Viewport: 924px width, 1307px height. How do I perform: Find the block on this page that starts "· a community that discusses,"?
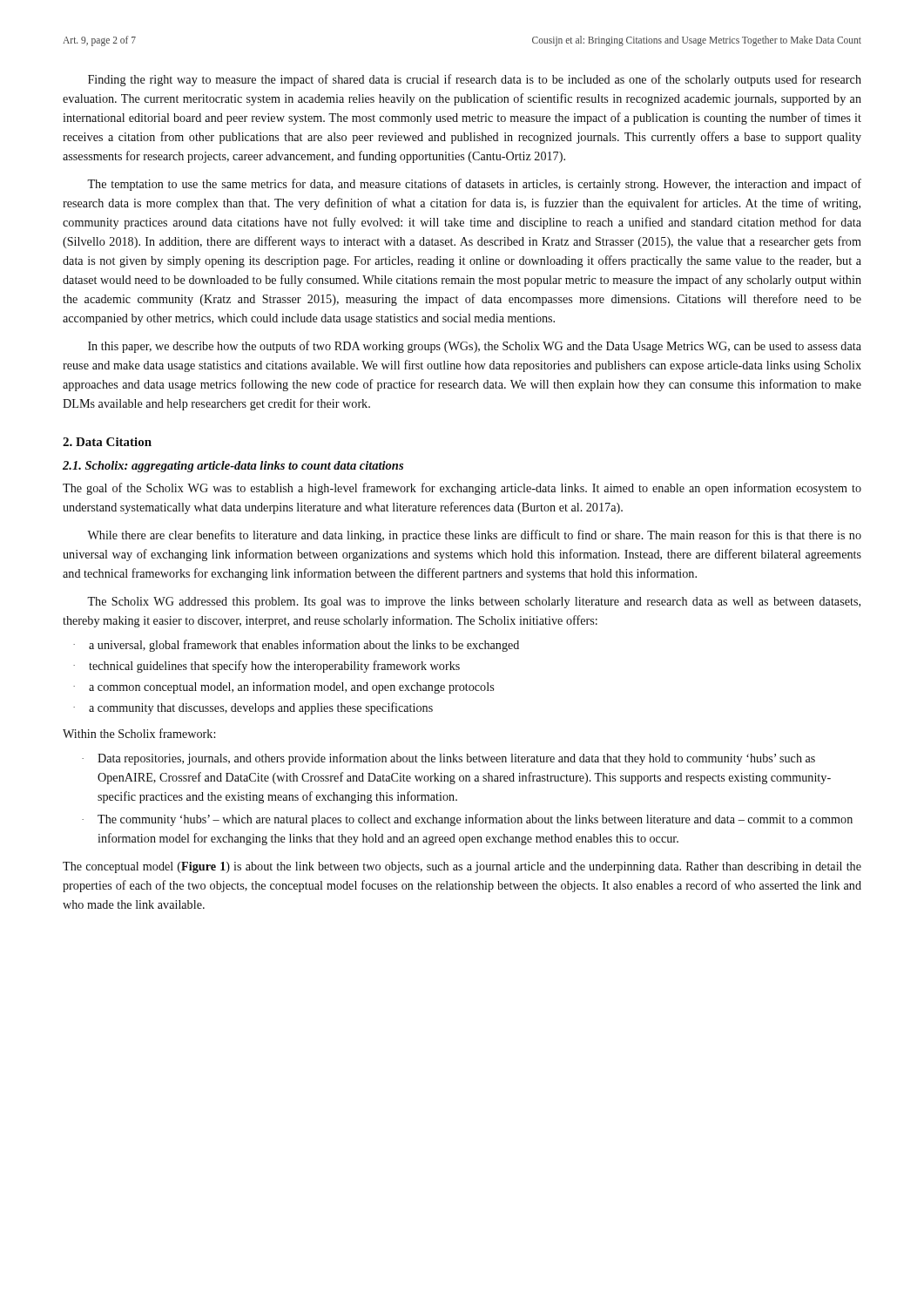tap(253, 707)
